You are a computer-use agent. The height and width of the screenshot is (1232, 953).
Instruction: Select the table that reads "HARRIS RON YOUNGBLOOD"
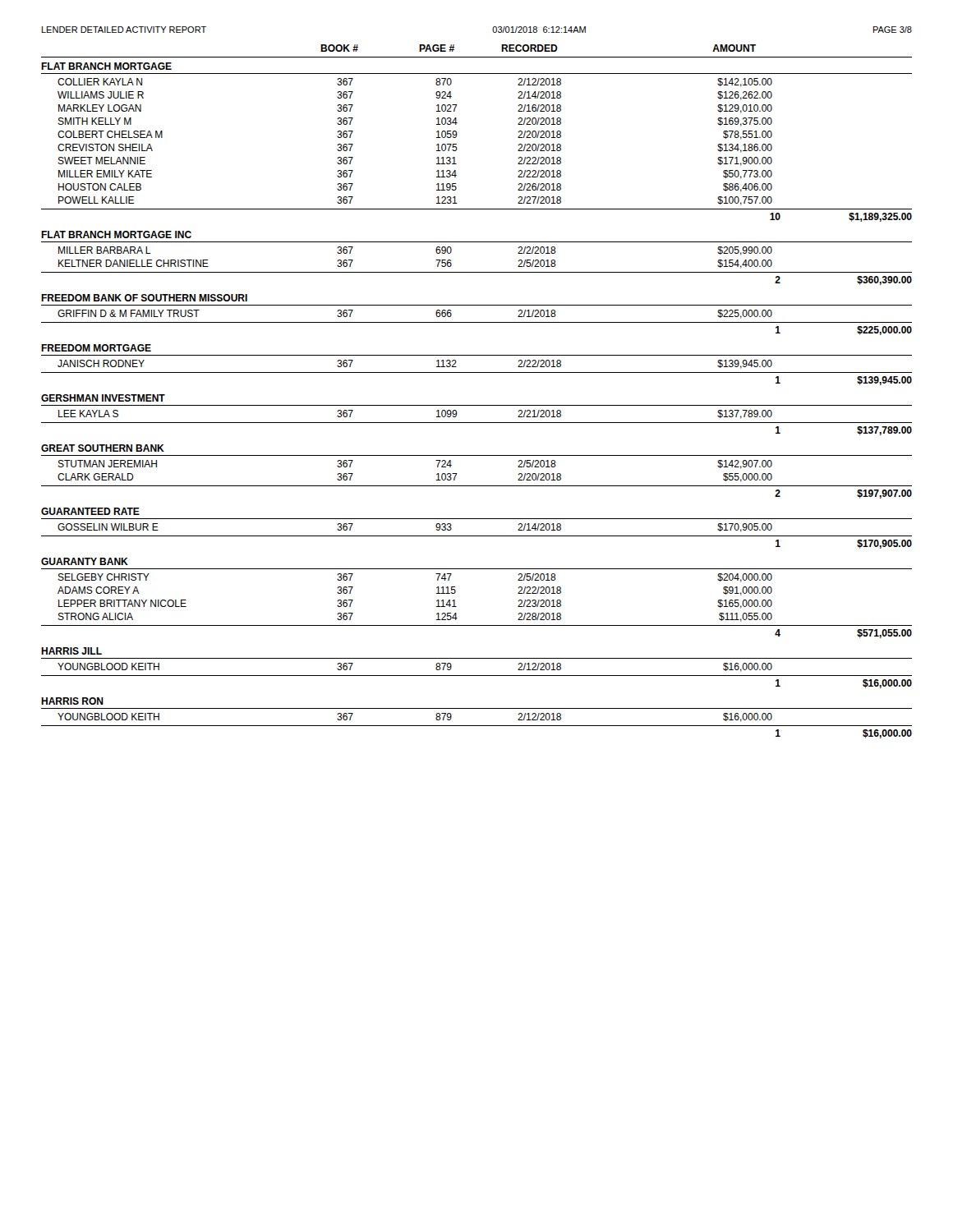tap(476, 717)
